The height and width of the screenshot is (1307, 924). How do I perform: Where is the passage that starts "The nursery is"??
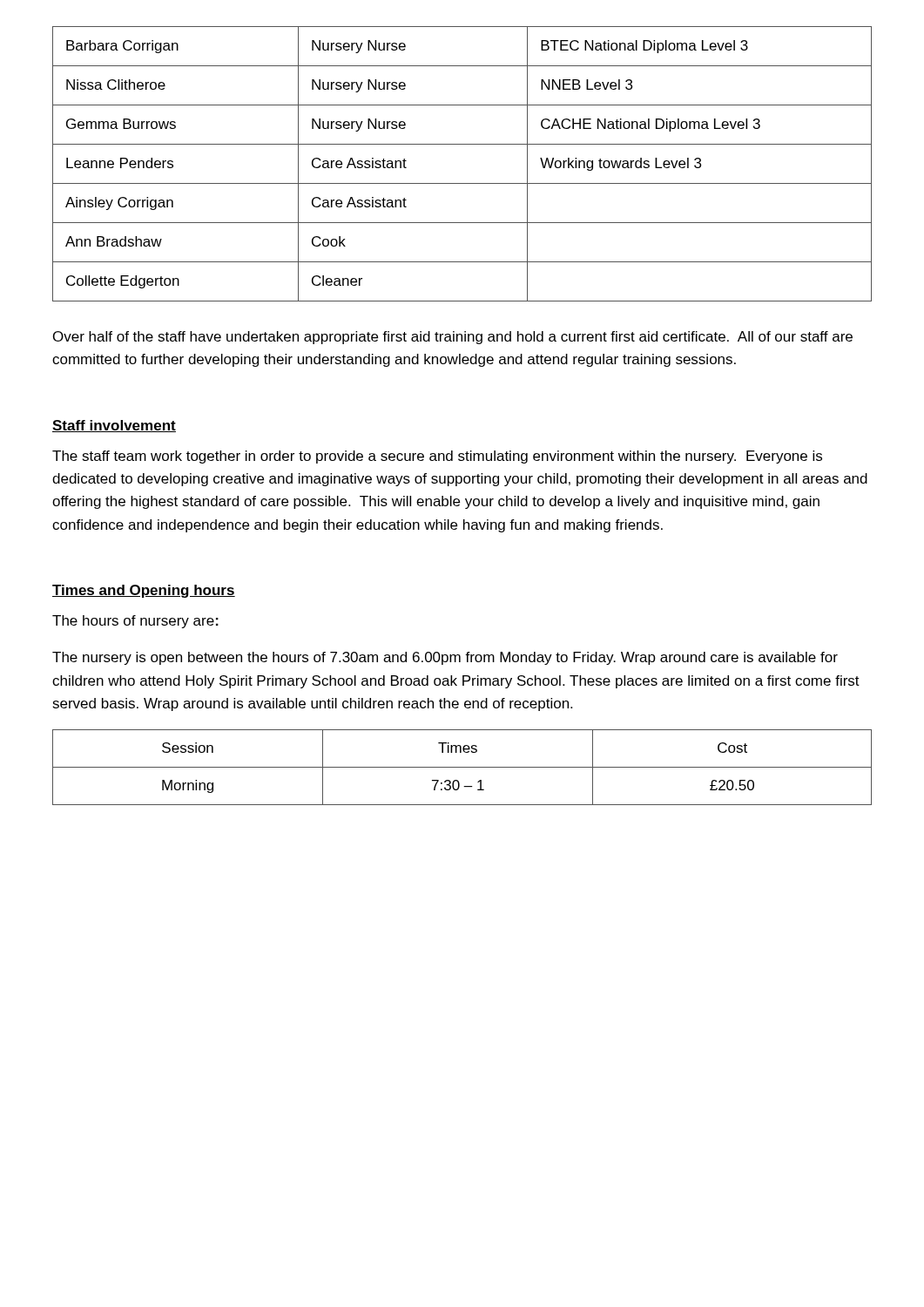point(456,681)
